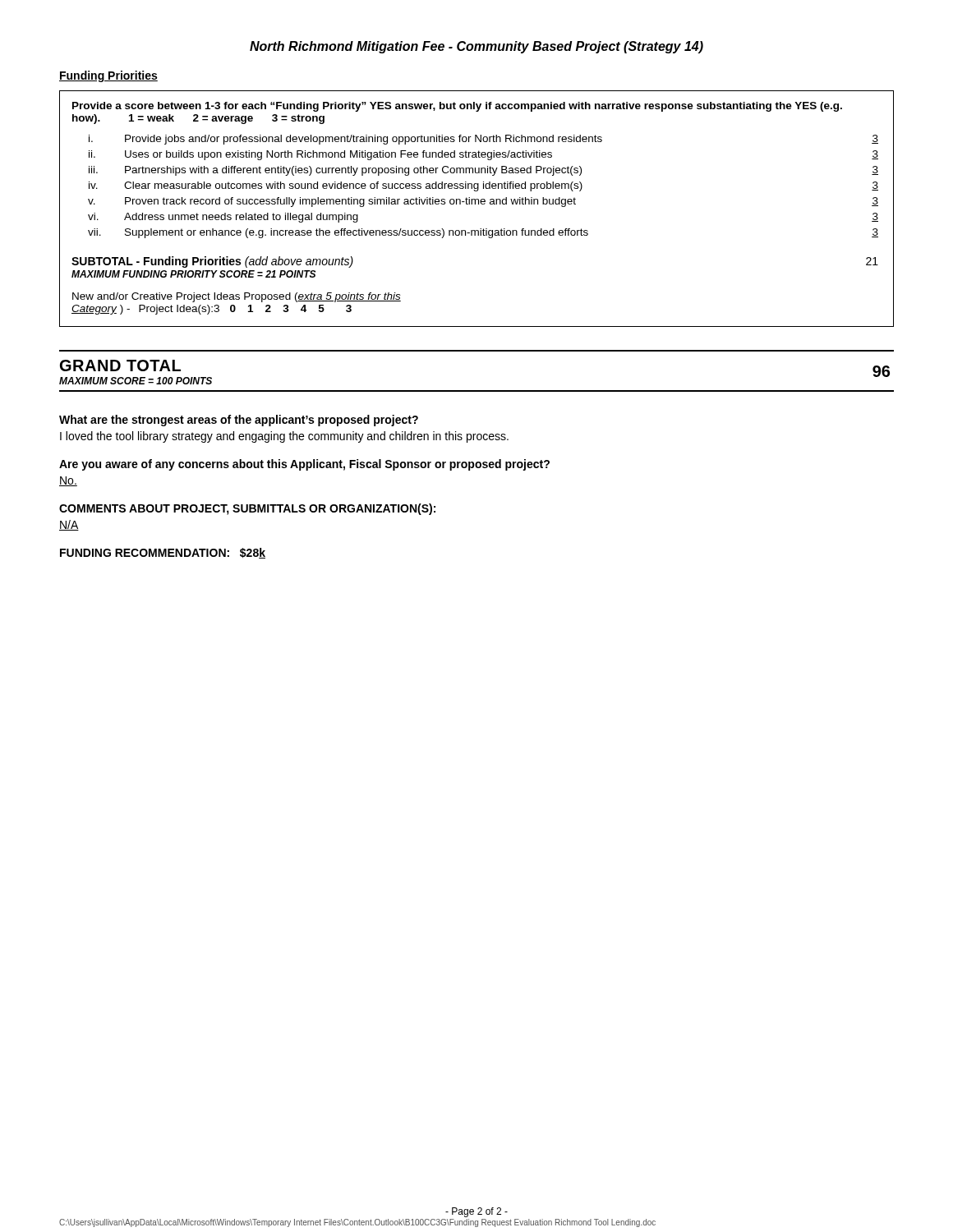Screen dimensions: 1232x953
Task: Find the region starting "GRAND TOTAL MAXIMUM"
Action: [155, 371]
